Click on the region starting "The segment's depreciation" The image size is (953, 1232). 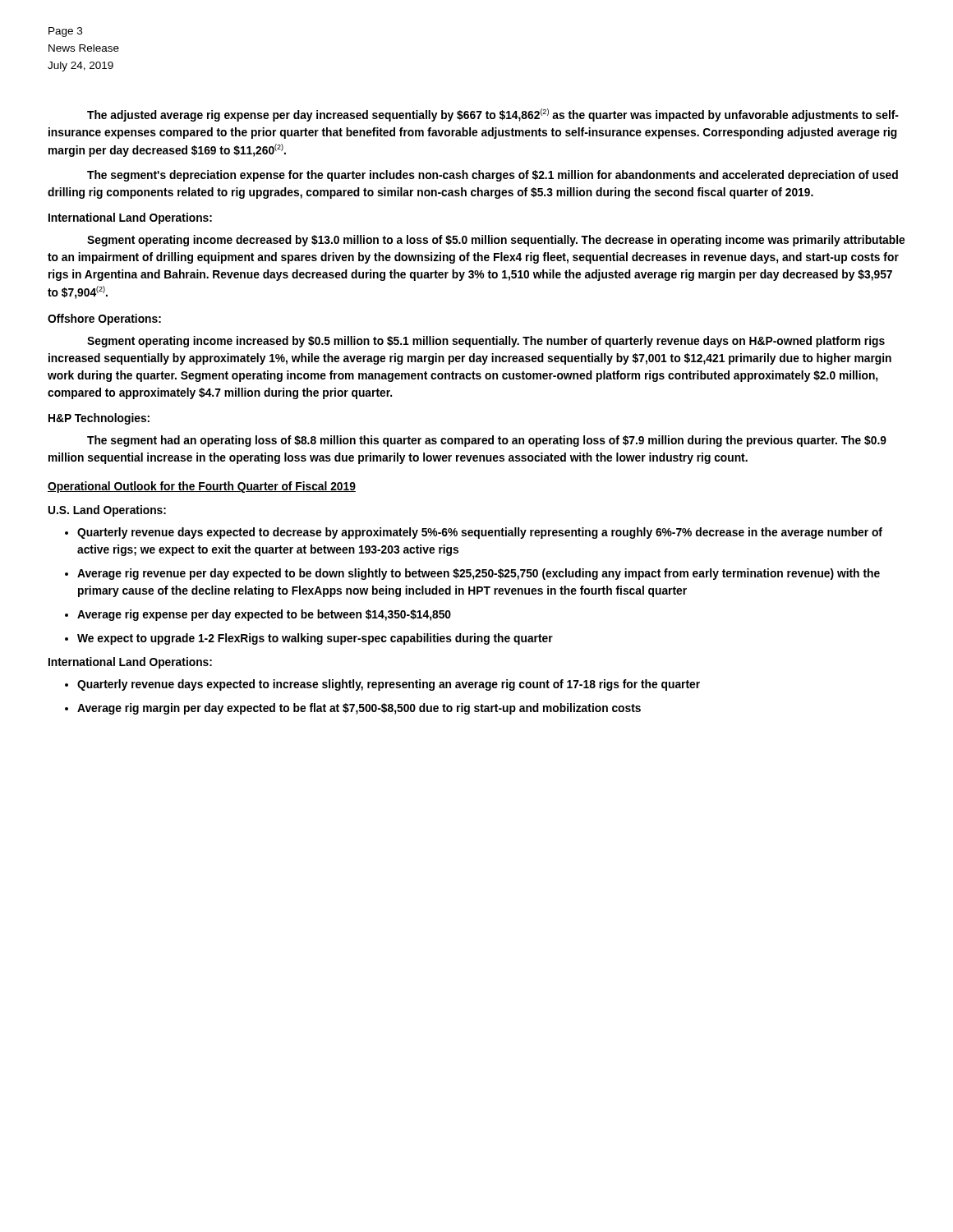tap(473, 184)
